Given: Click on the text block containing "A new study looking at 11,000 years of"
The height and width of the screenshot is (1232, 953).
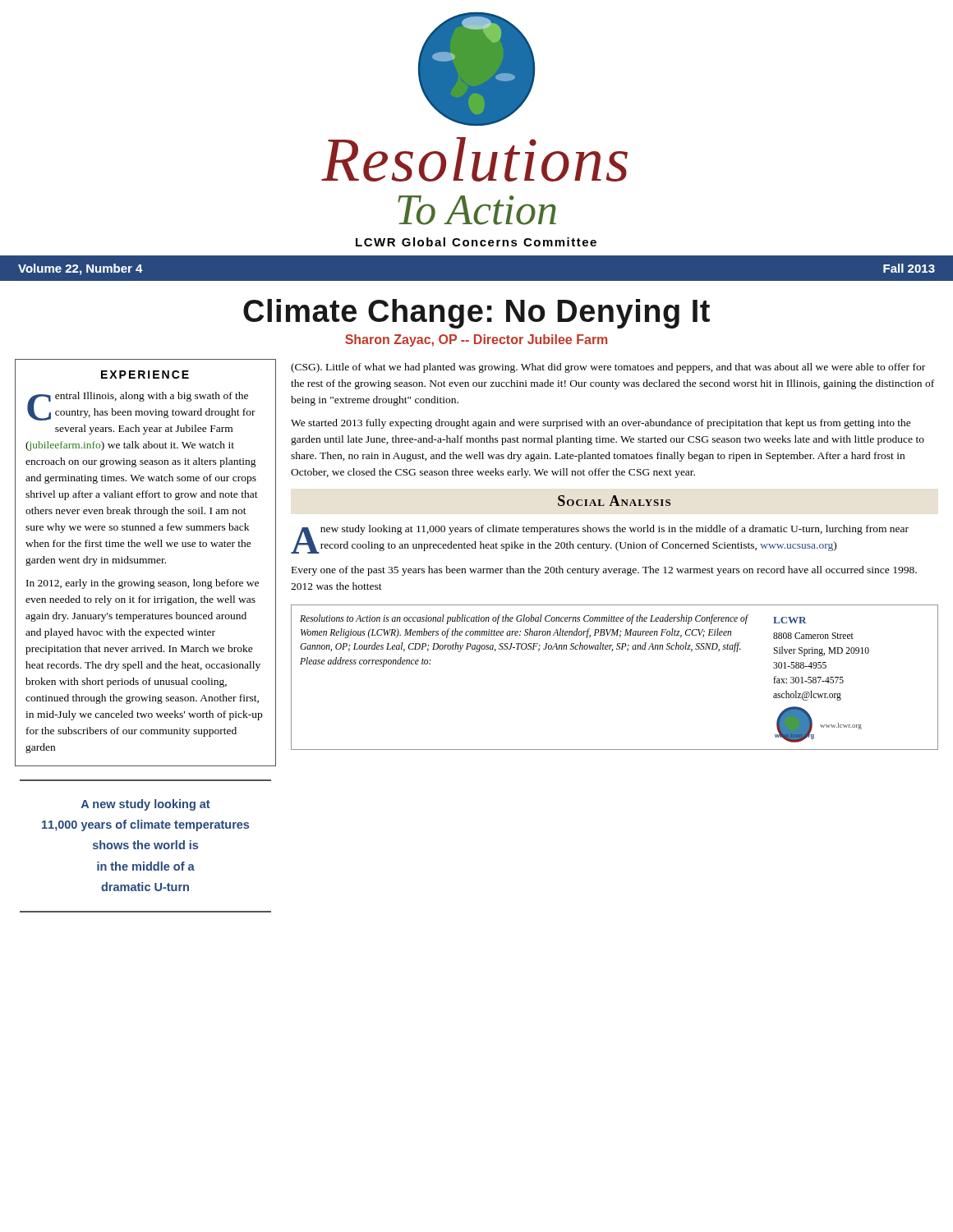Looking at the screenshot, I should coord(145,845).
